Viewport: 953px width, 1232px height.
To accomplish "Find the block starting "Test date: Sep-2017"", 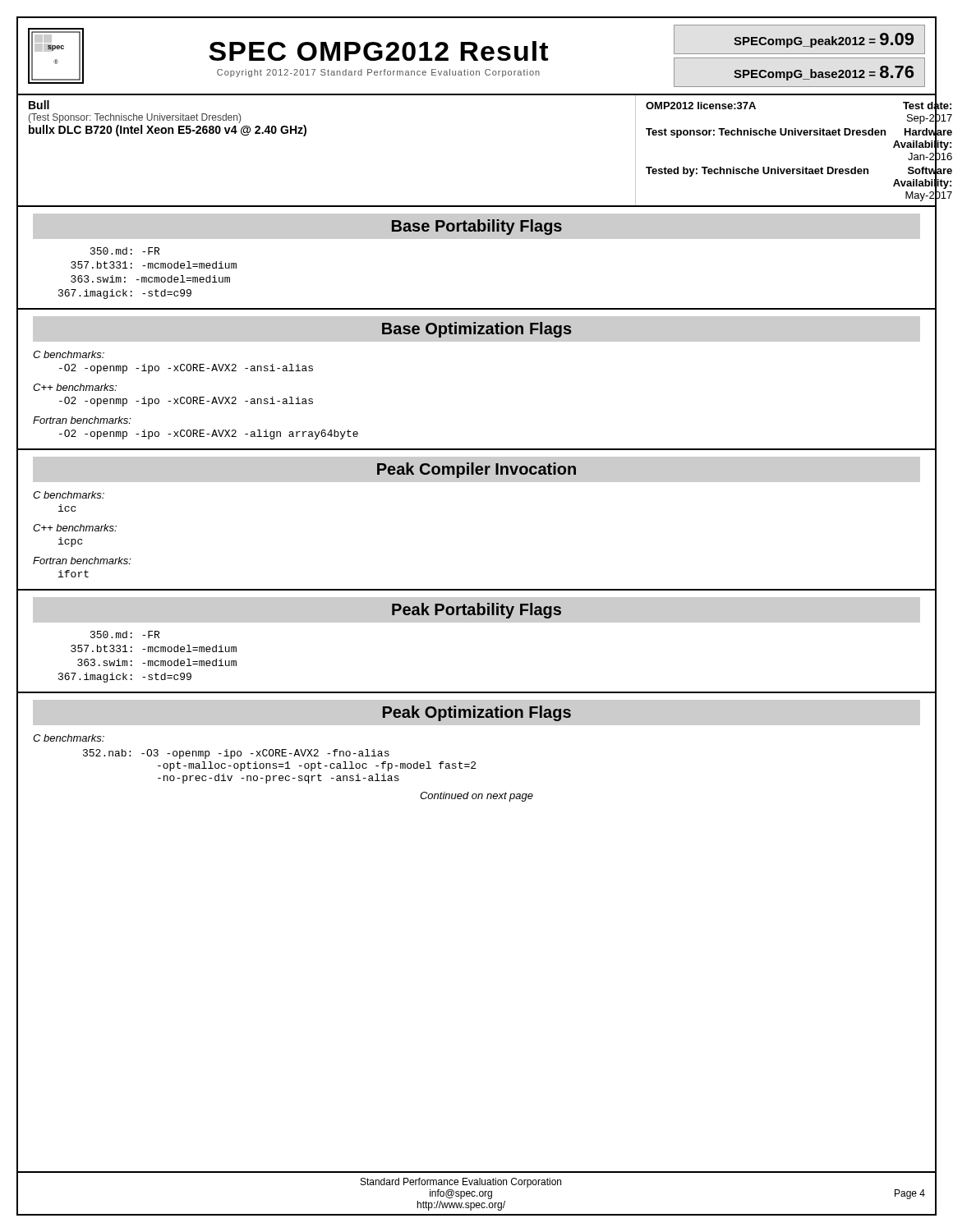I will click(x=928, y=112).
